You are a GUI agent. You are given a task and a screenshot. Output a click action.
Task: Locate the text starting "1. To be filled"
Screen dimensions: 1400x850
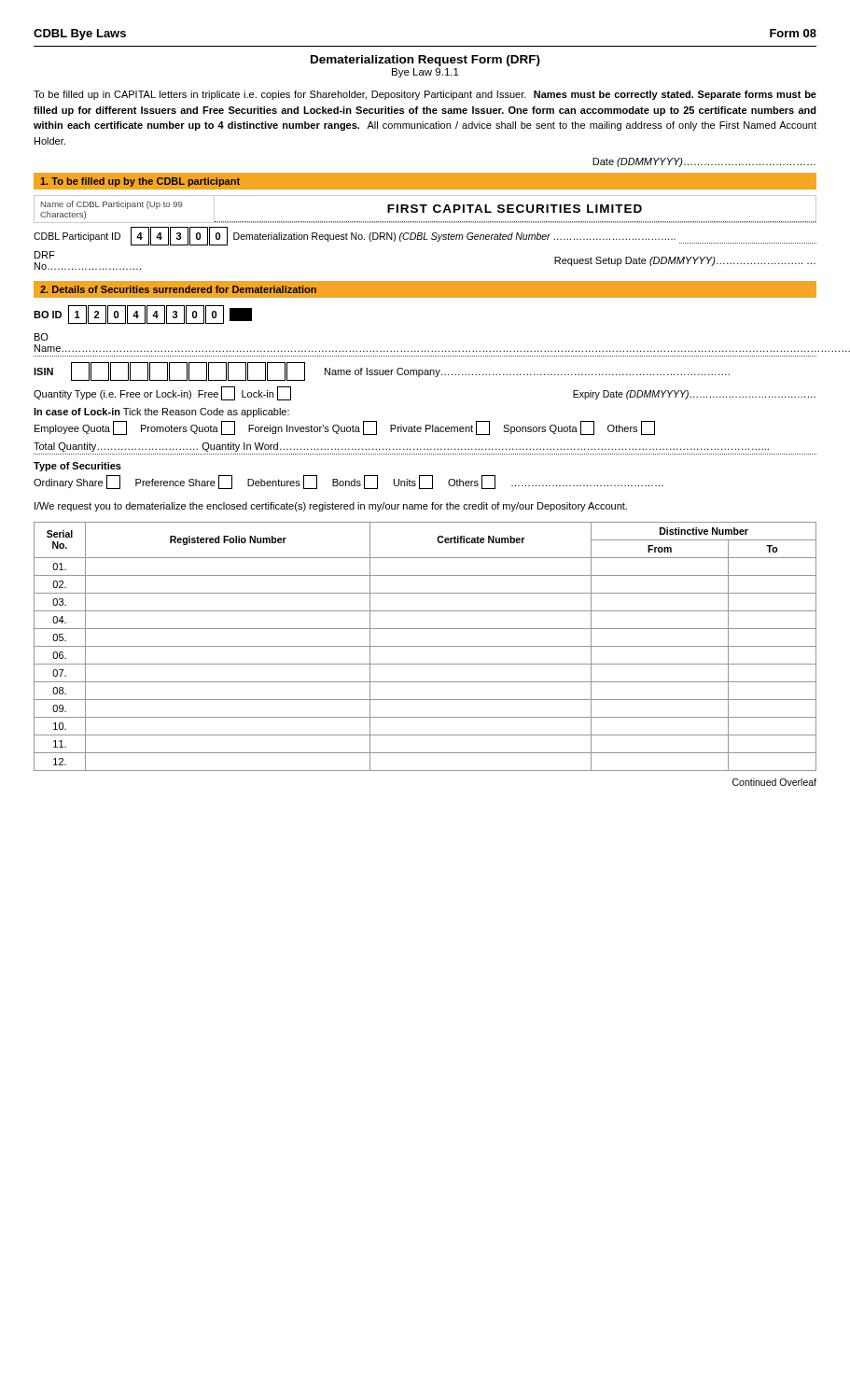tap(140, 181)
